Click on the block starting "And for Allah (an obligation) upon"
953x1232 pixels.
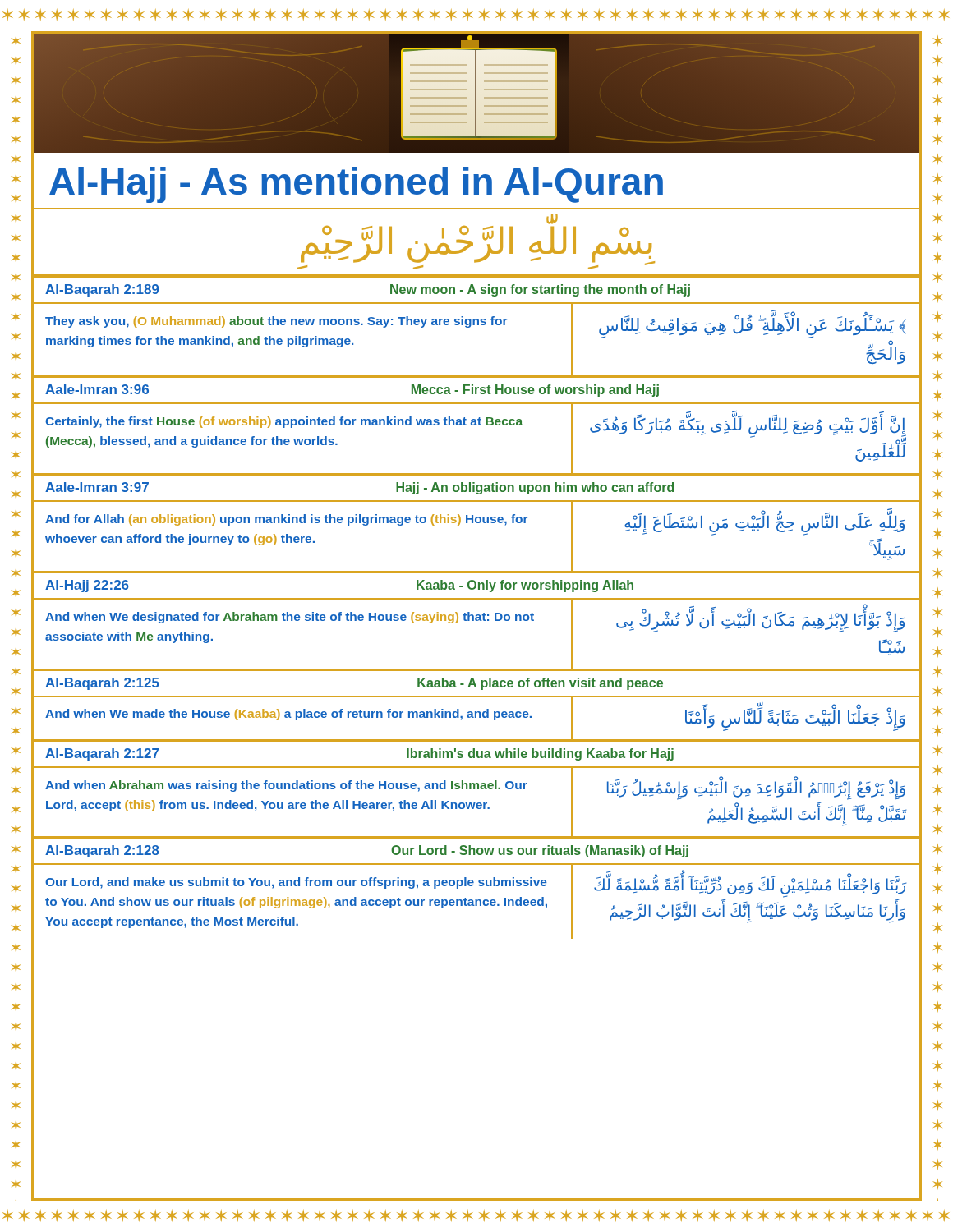click(x=287, y=529)
